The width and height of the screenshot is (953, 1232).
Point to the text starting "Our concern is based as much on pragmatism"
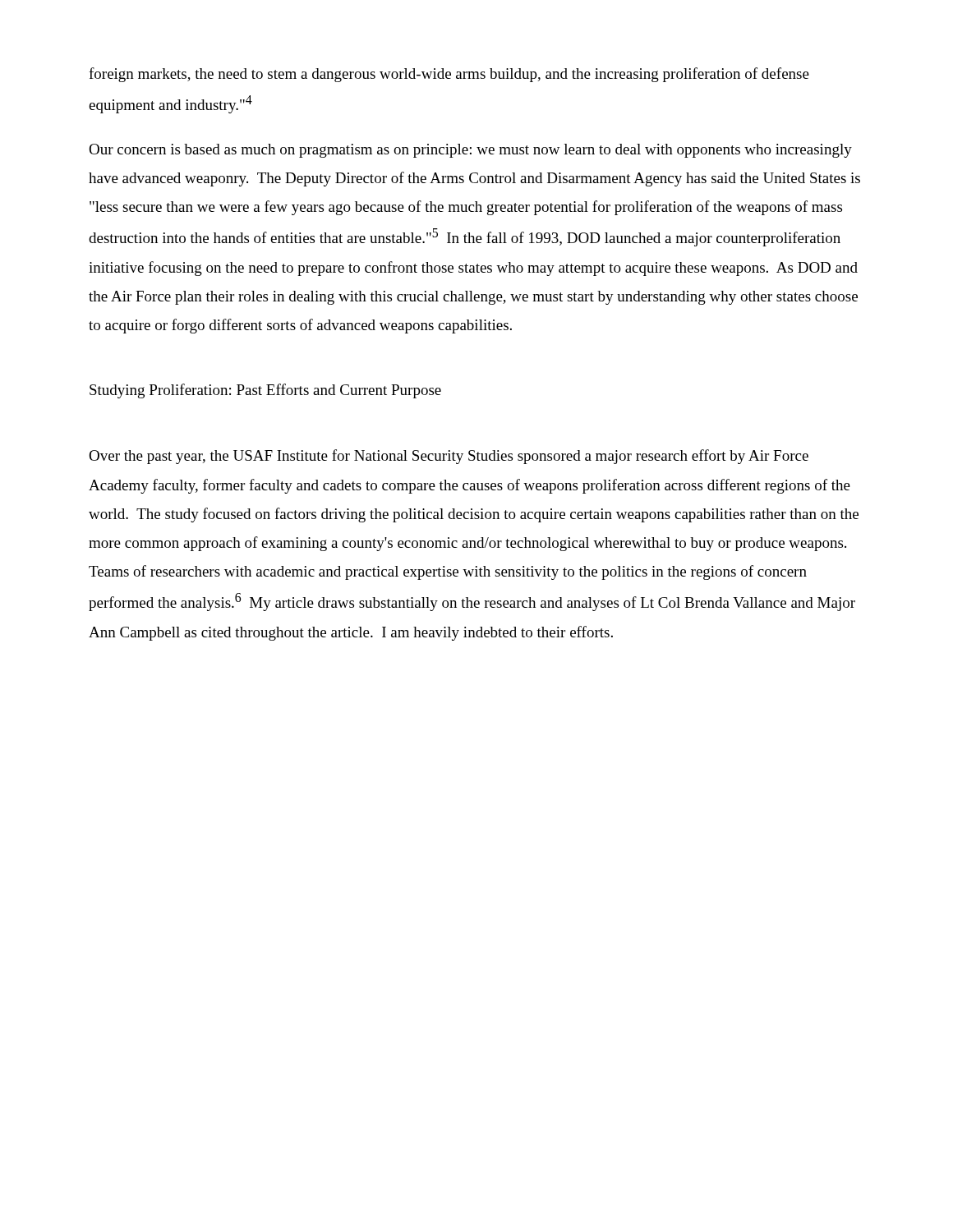click(x=475, y=237)
